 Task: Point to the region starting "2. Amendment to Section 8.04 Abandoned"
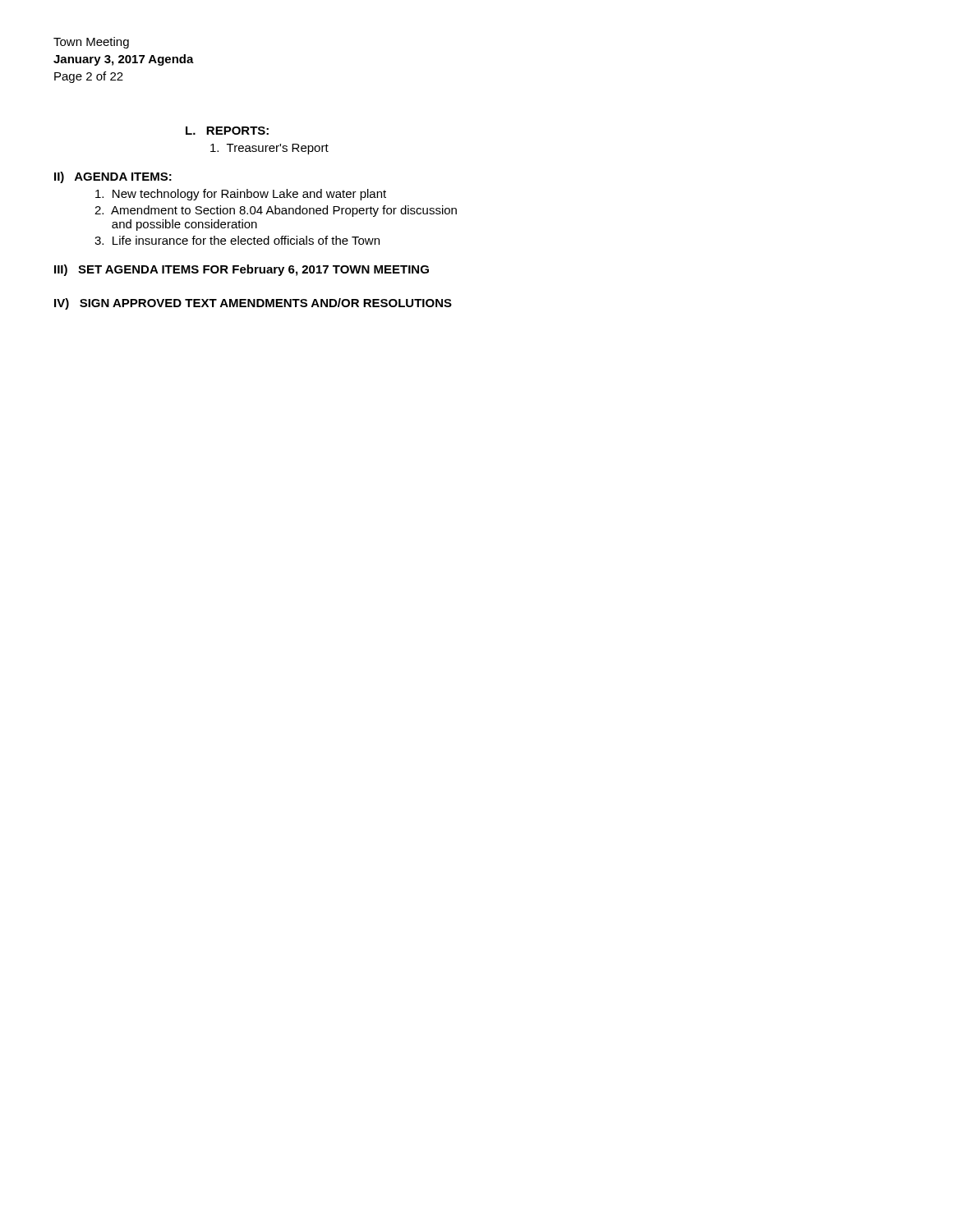276,217
